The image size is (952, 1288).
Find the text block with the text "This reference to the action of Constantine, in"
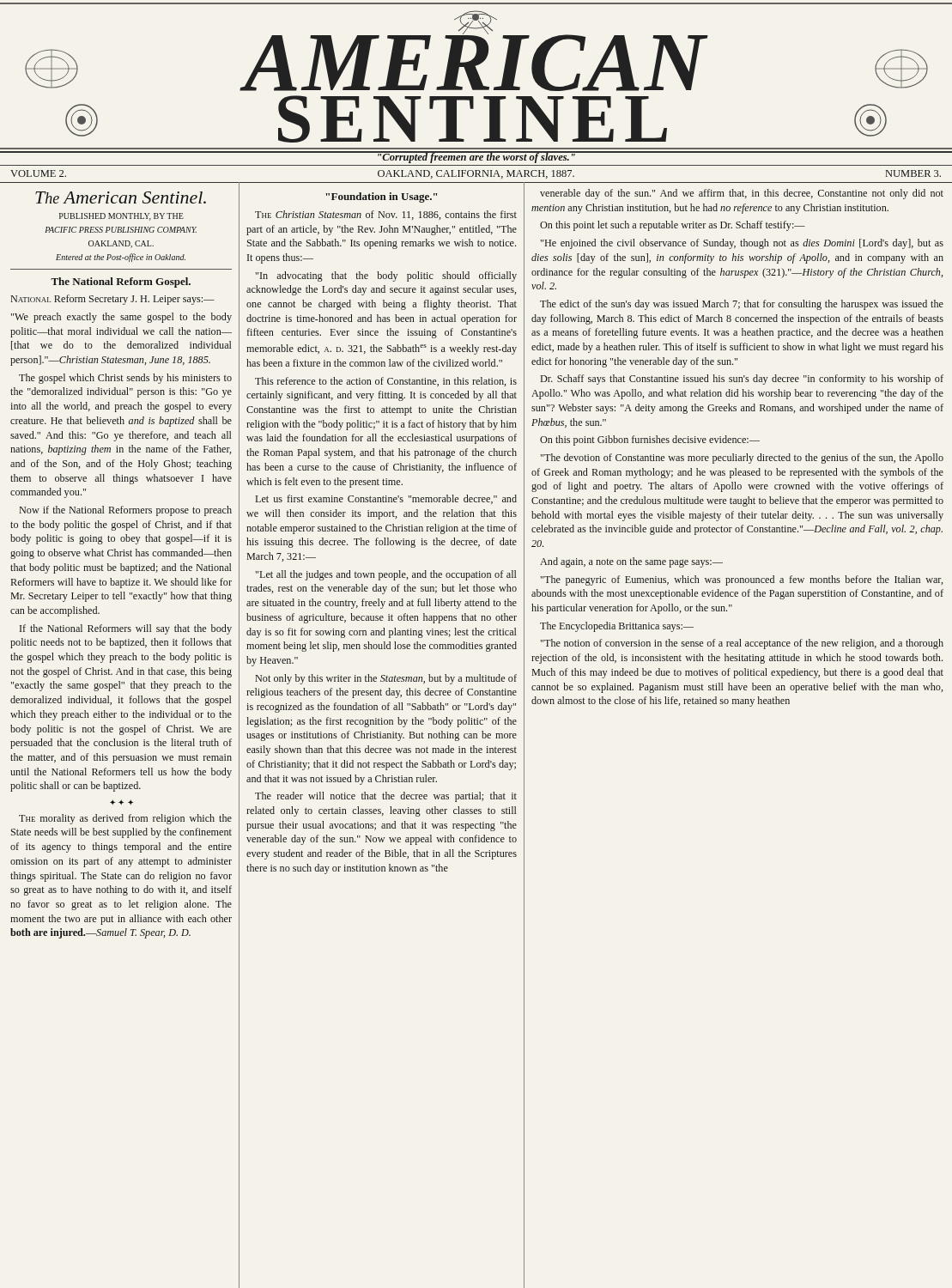point(382,431)
